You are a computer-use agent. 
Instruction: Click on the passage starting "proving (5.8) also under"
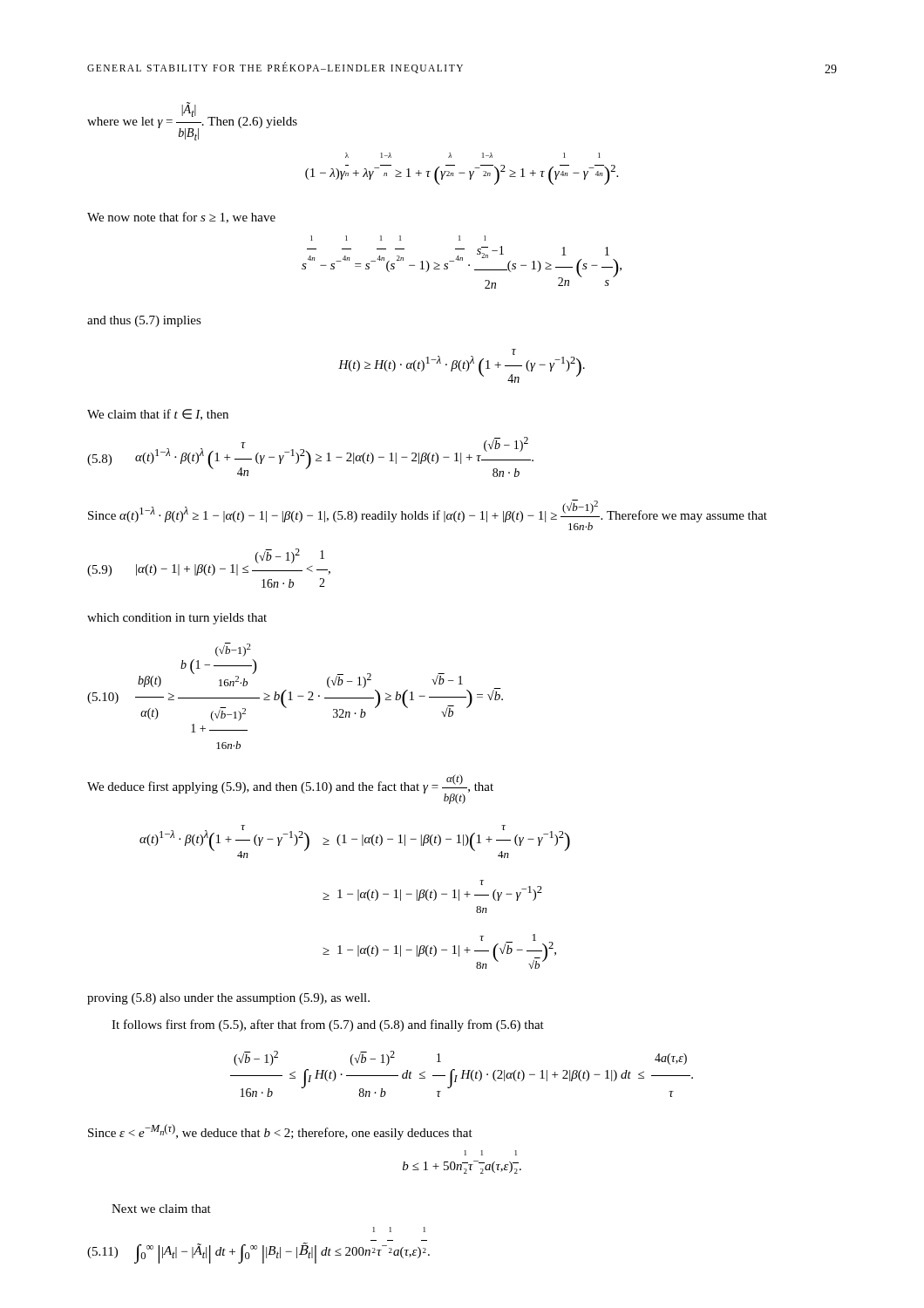click(229, 998)
